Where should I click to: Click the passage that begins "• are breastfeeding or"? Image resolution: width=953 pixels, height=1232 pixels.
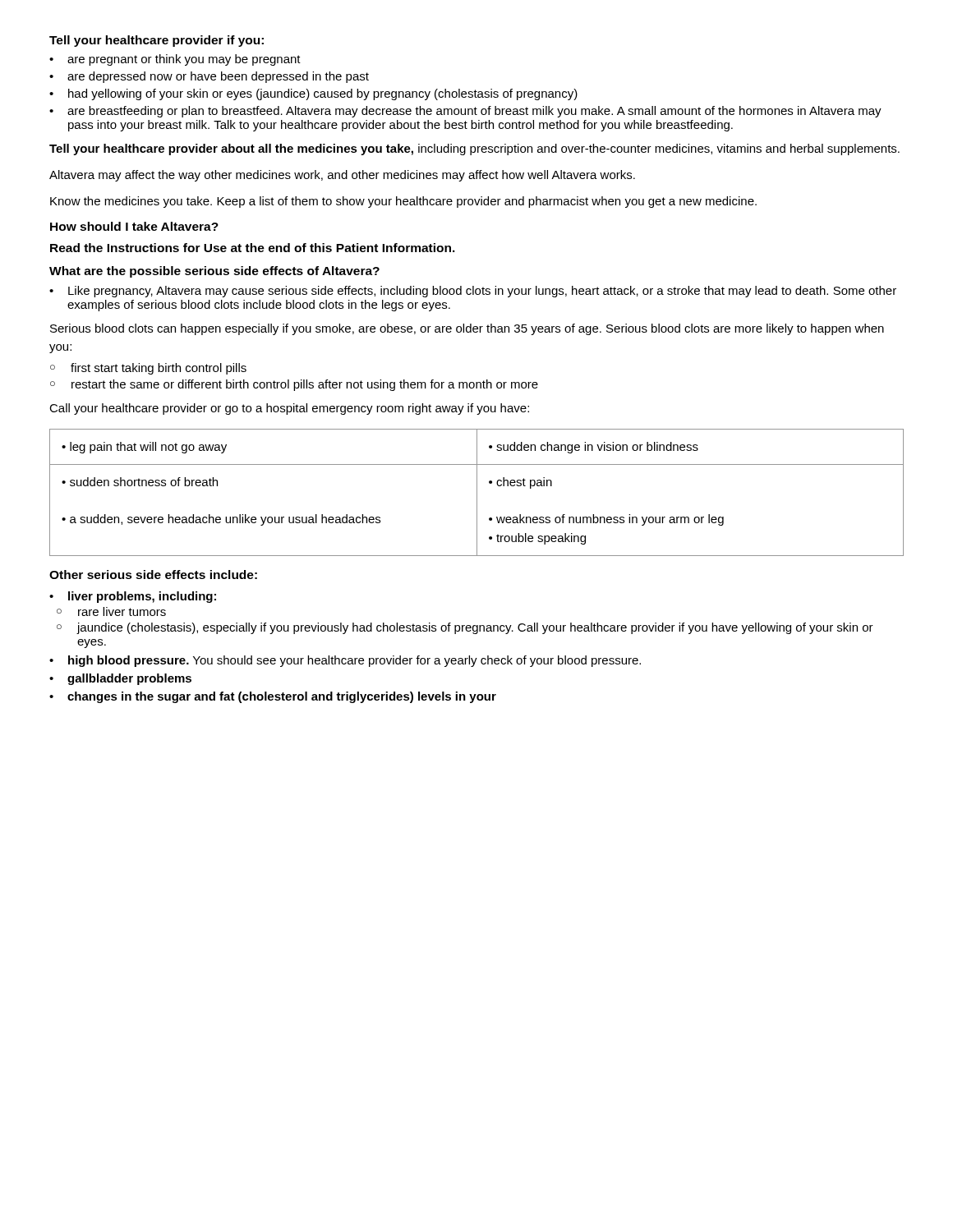click(x=476, y=117)
